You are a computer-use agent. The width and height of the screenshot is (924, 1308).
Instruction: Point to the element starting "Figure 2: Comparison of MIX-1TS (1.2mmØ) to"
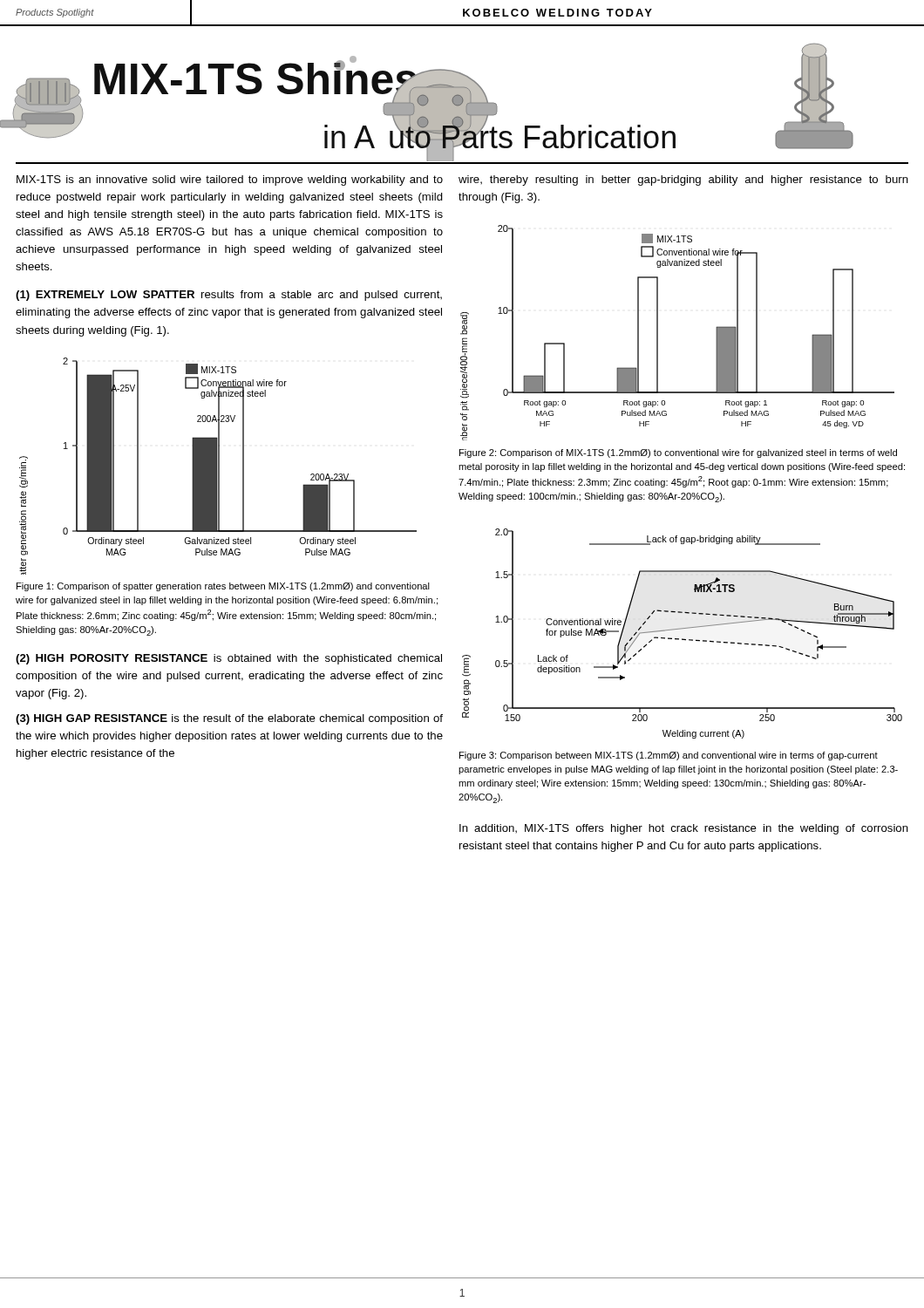[682, 476]
